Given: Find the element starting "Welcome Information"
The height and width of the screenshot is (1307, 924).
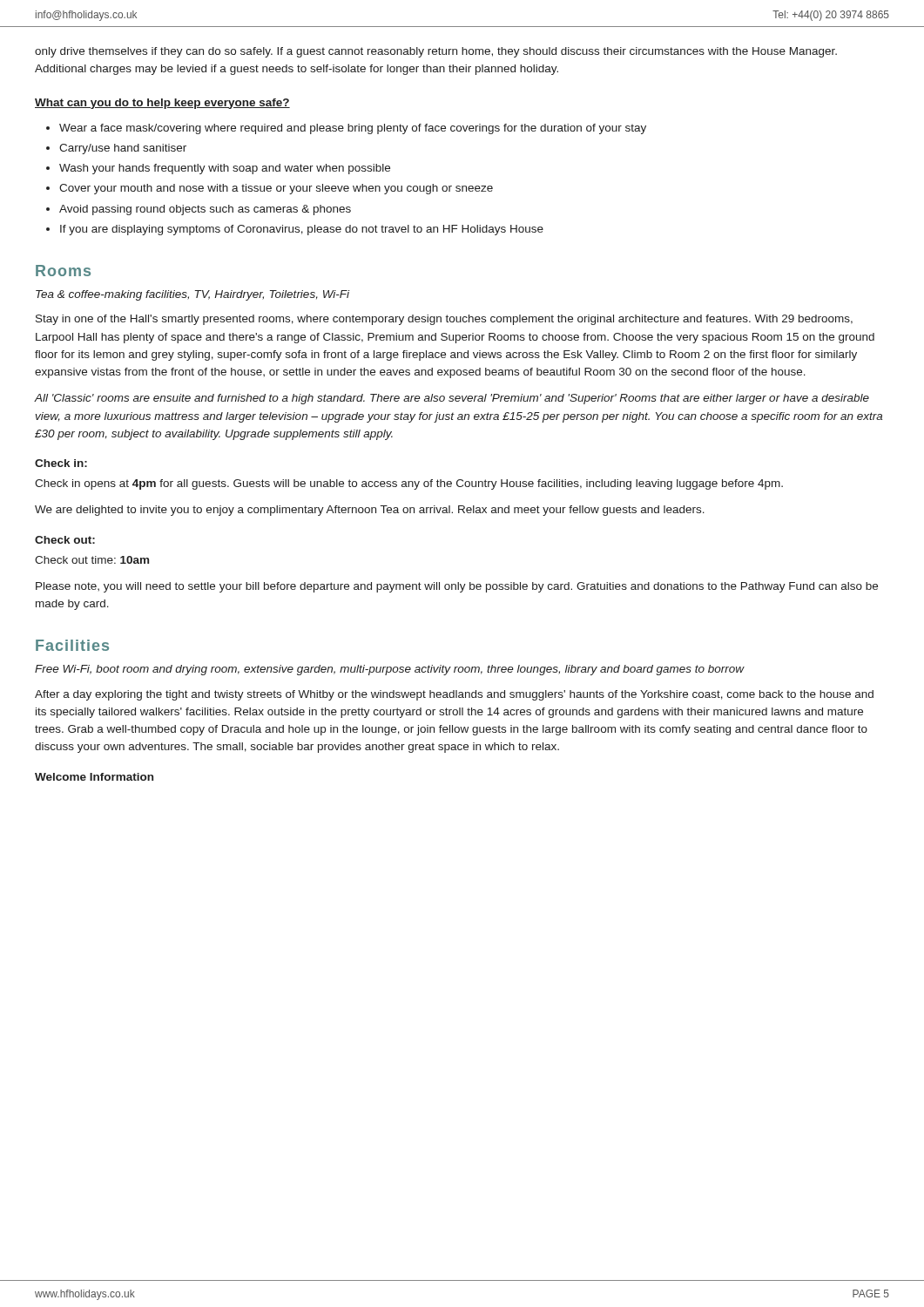Looking at the screenshot, I should click(95, 776).
